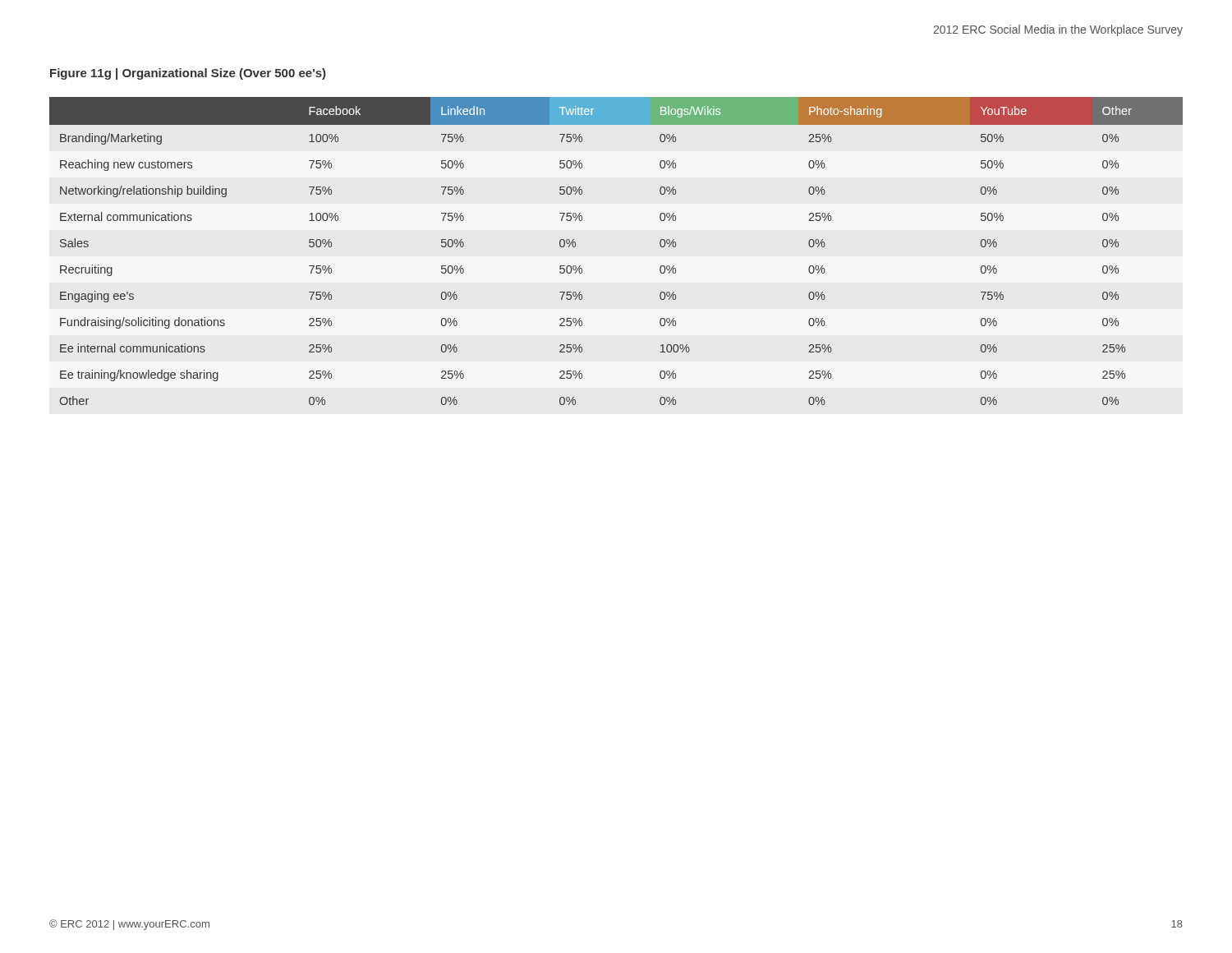This screenshot has height=953, width=1232.
Task: Find the table that mentions "Engaging ee's"
Action: [616, 255]
